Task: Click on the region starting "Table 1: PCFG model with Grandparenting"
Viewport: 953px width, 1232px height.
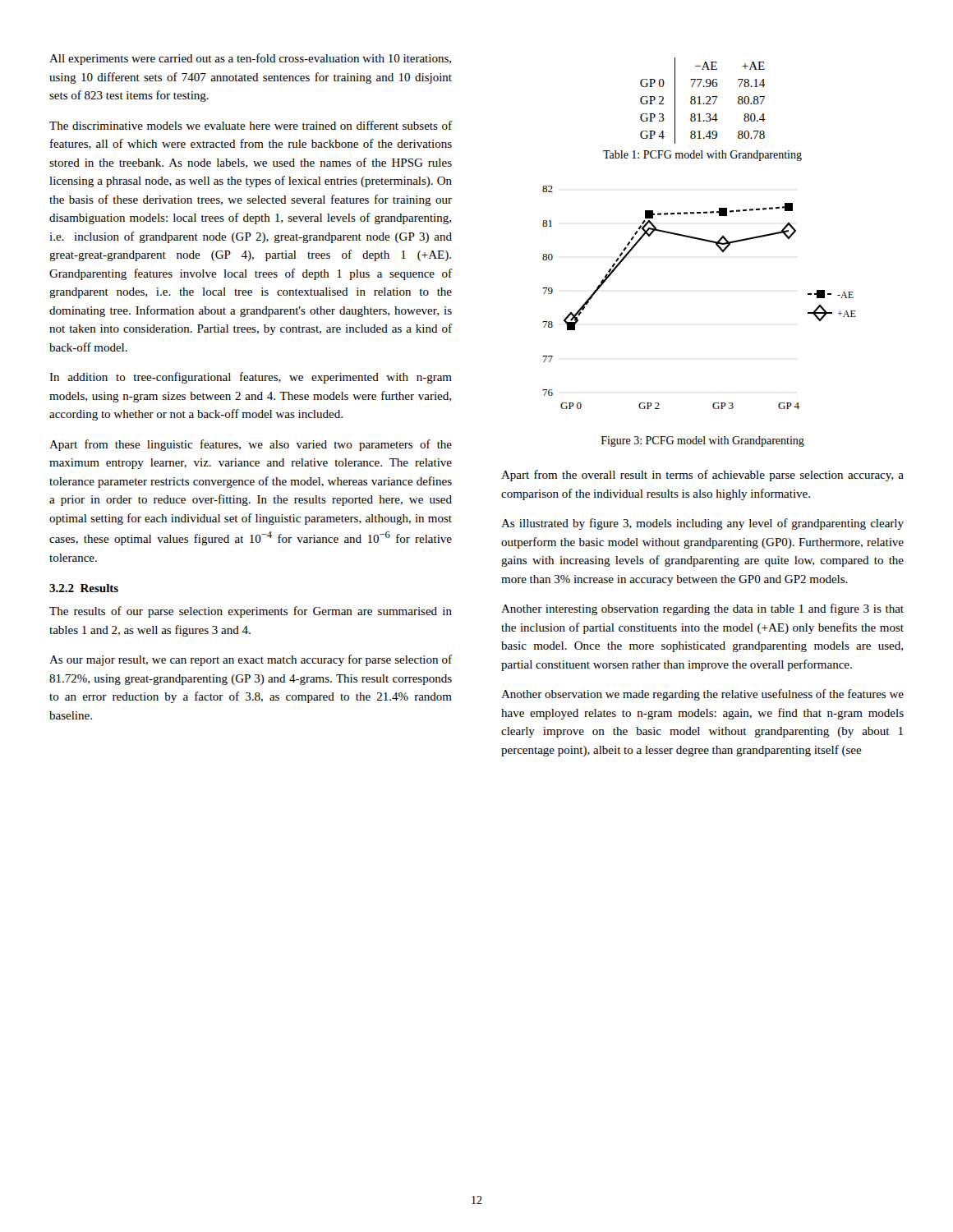Action: (x=702, y=155)
